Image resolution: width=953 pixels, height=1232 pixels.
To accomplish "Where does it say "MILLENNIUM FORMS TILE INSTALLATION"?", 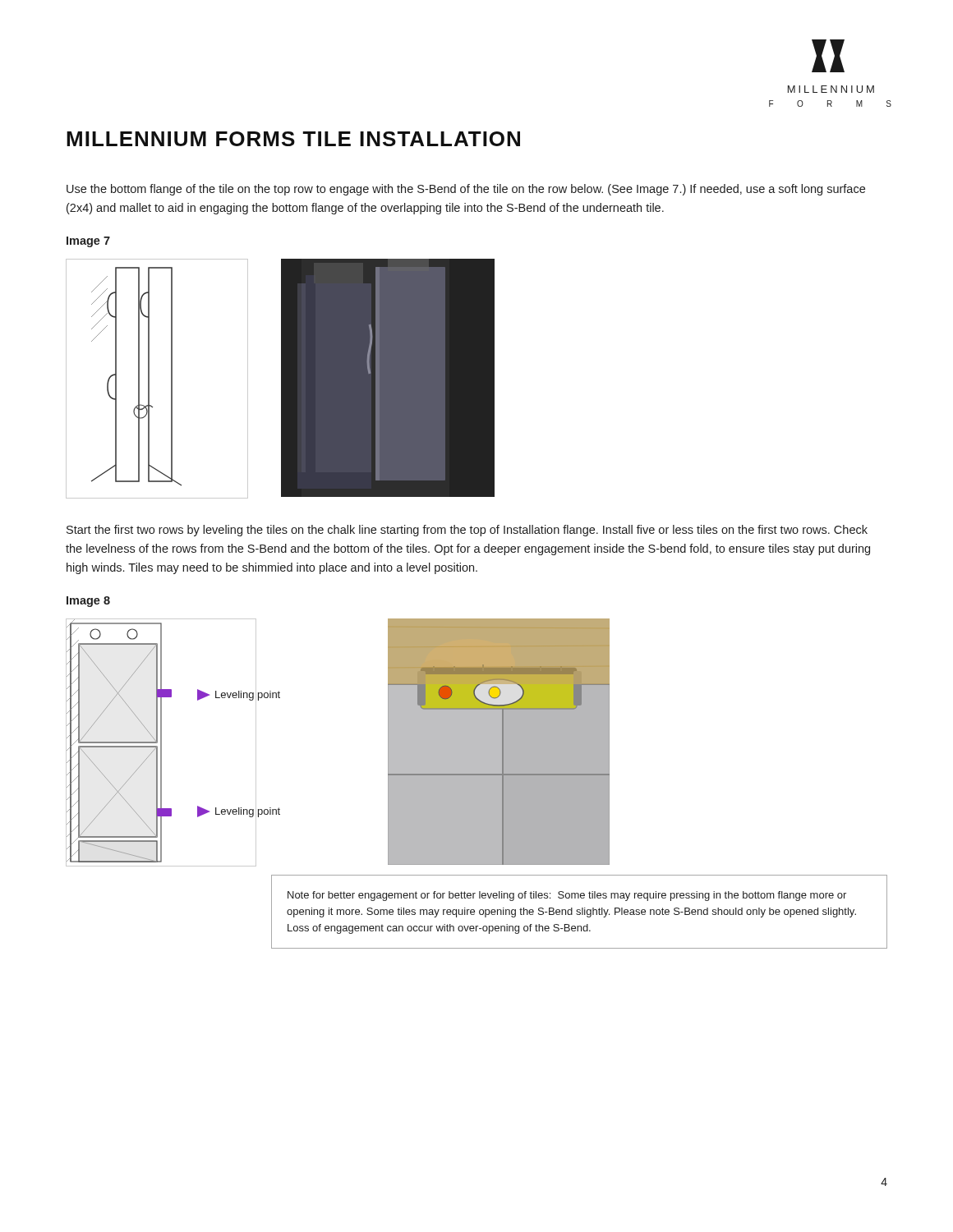I will coord(294,139).
